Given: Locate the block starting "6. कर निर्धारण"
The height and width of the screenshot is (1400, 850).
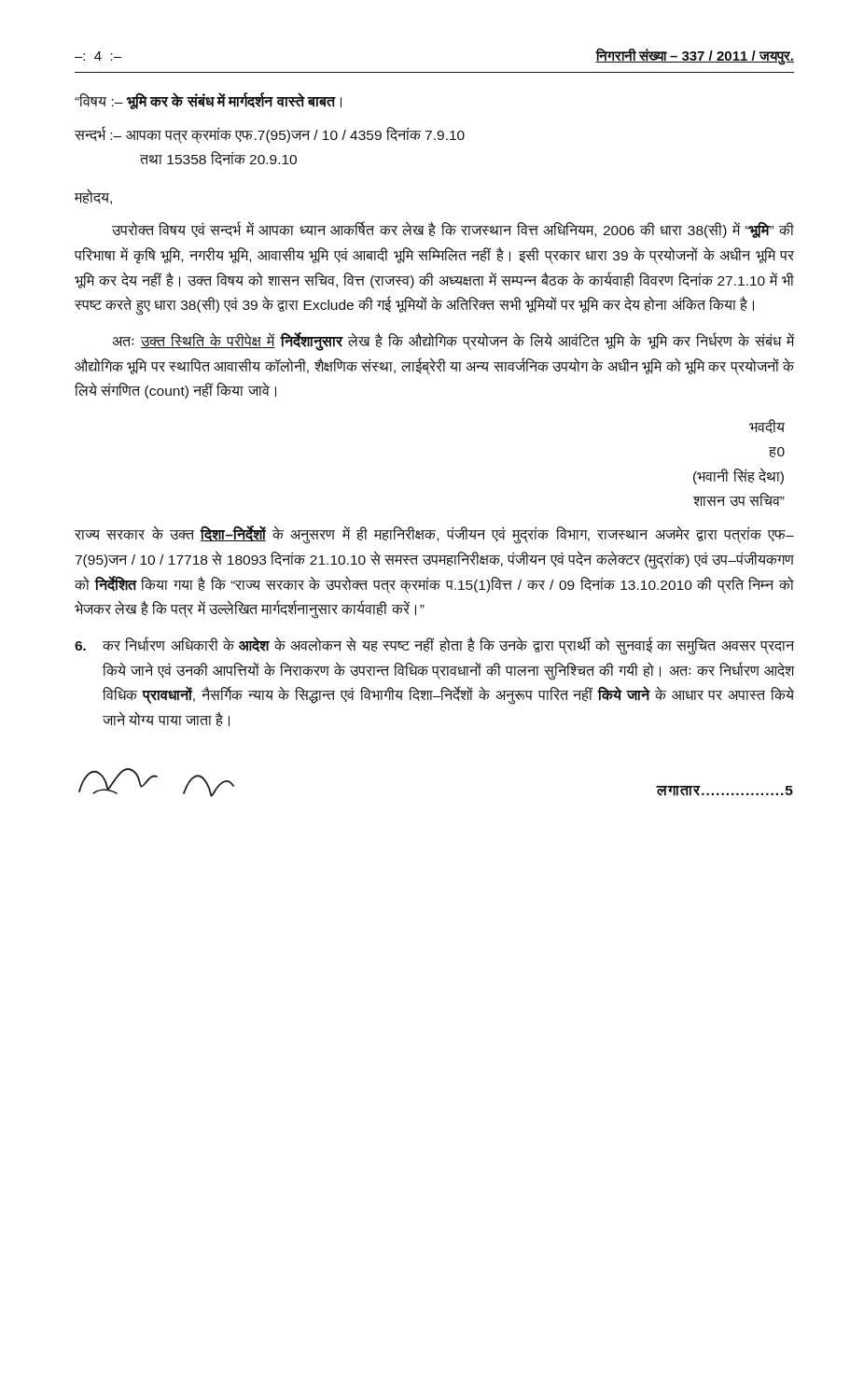Looking at the screenshot, I should click(434, 683).
